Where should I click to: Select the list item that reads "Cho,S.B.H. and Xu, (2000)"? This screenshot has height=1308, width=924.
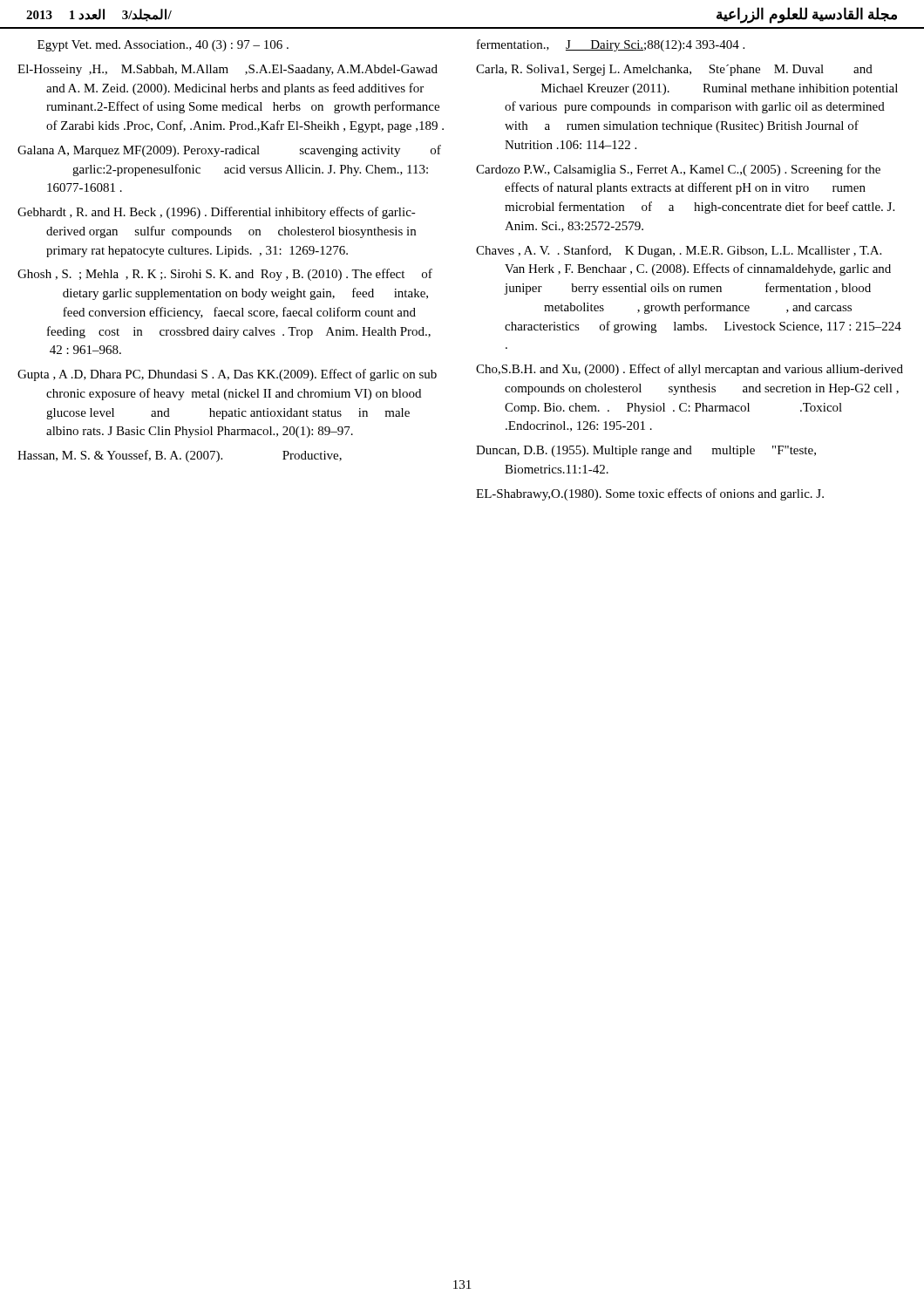pyautogui.click(x=690, y=397)
